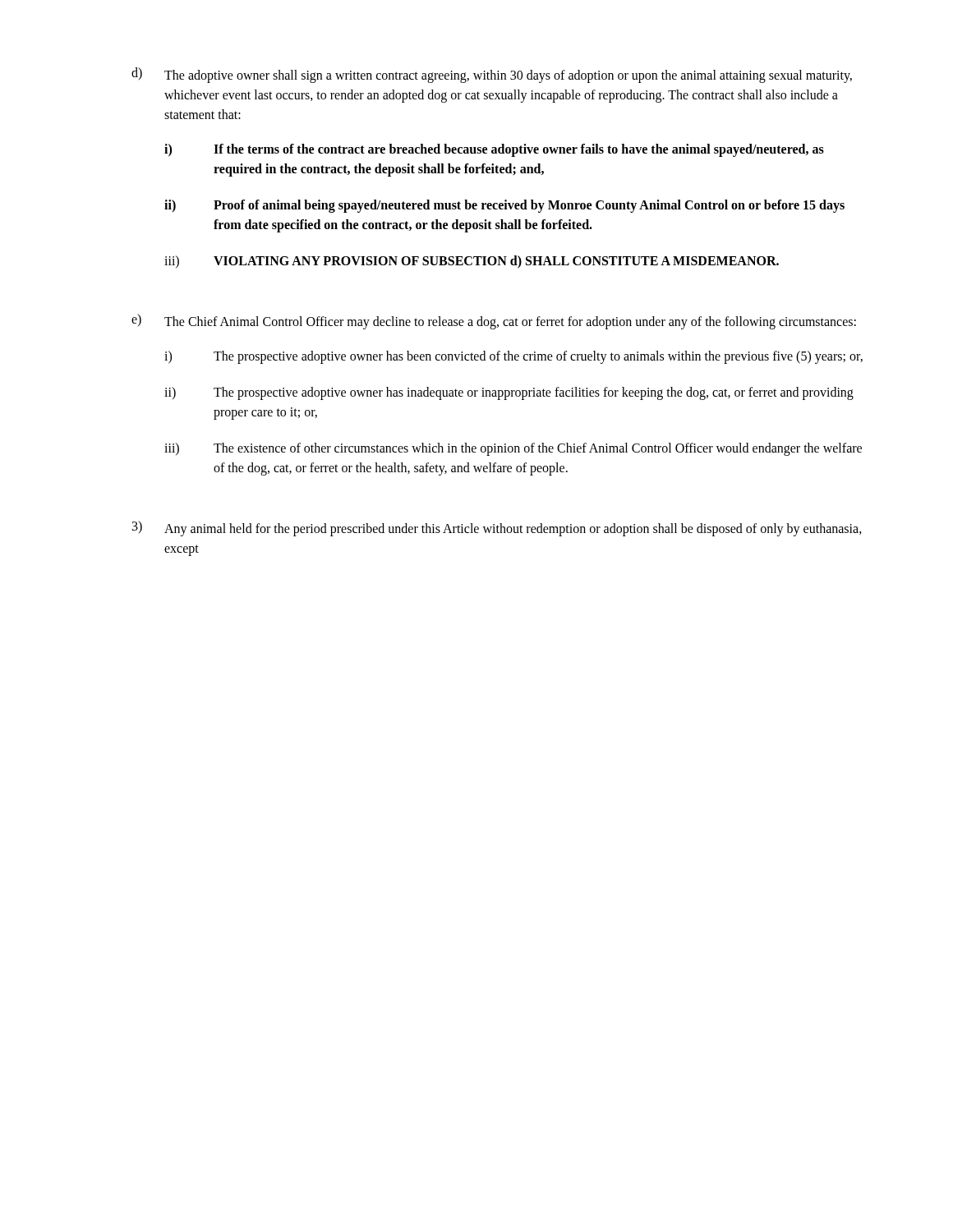The height and width of the screenshot is (1232, 953).
Task: Click on the list item with the text "i) If the terms of the"
Action: click(518, 159)
